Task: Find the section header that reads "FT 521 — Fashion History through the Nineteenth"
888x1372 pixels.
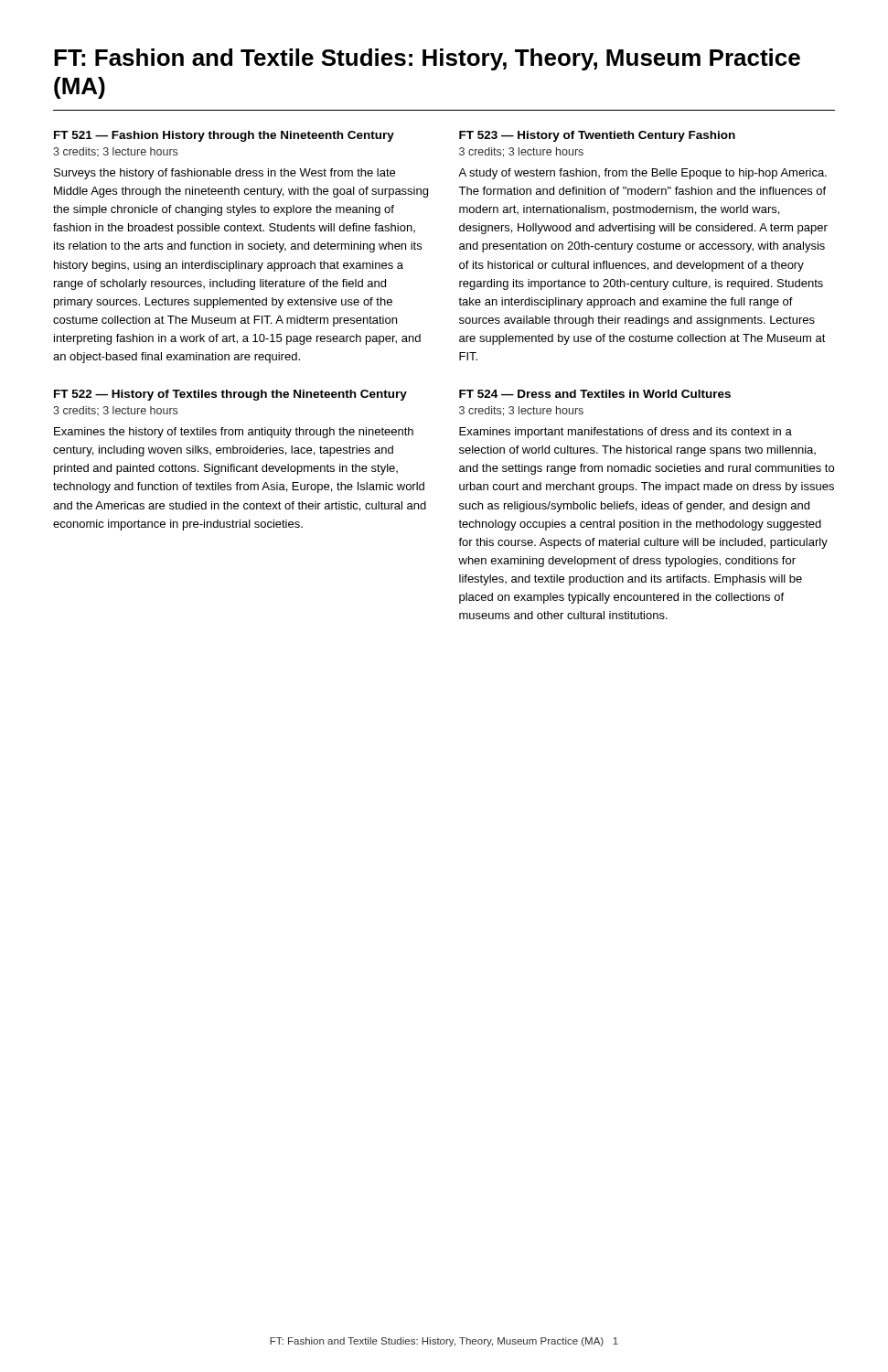Action: pos(241,135)
